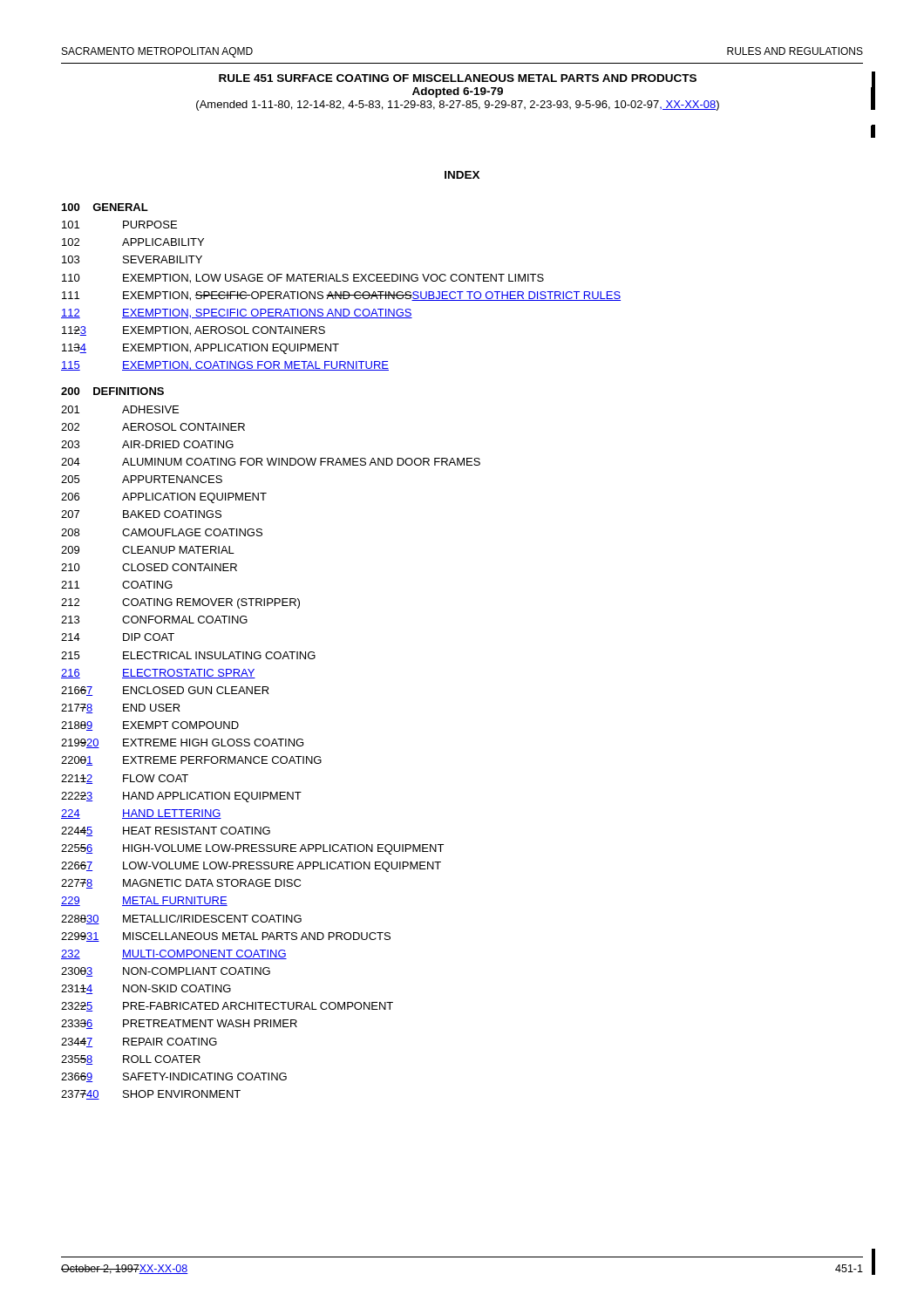Where does it say "215ELECTRICAL INSULATING COATING"?
Screen dimensions: 1308x924
tap(188, 655)
